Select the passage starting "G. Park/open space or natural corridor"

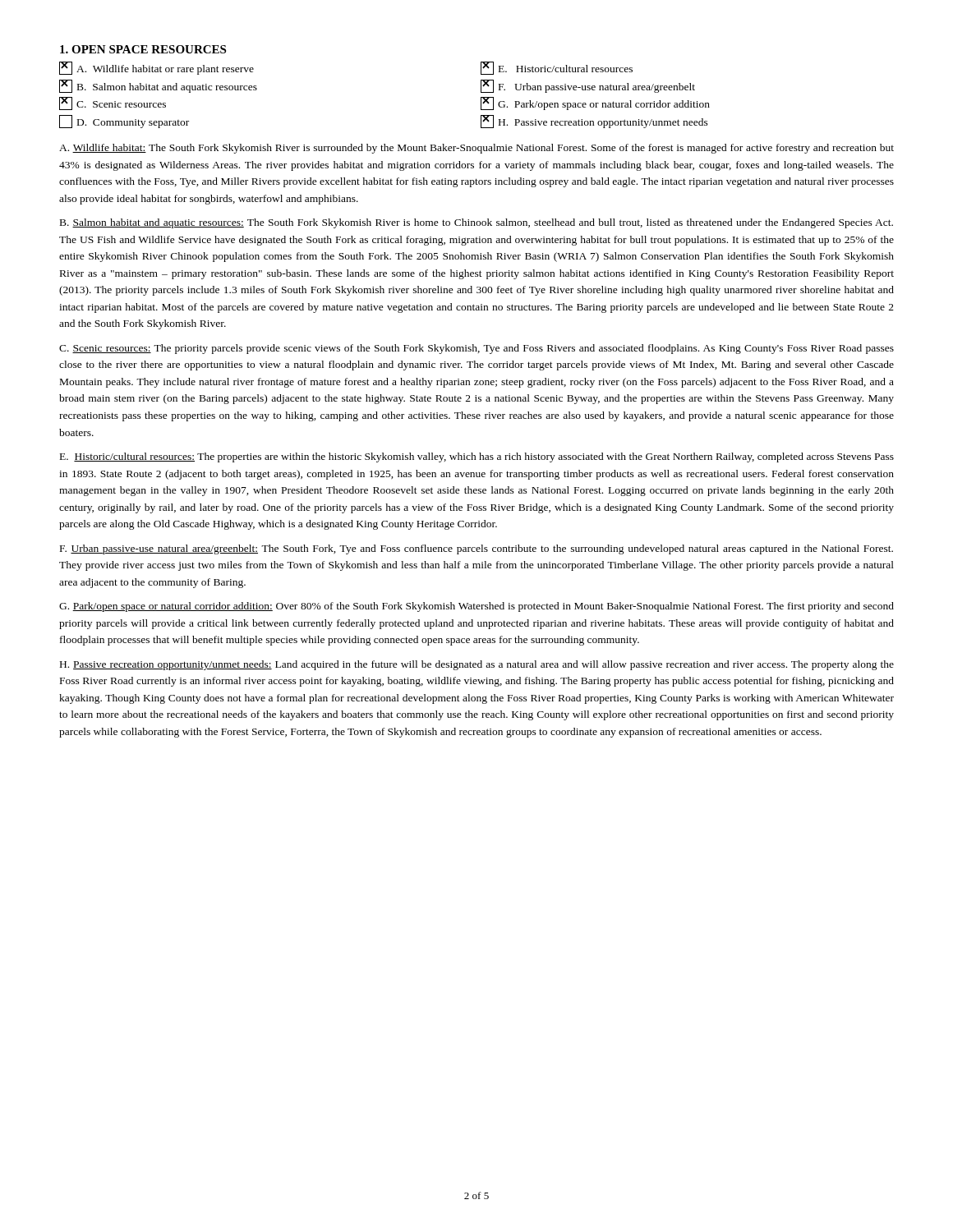(x=476, y=623)
